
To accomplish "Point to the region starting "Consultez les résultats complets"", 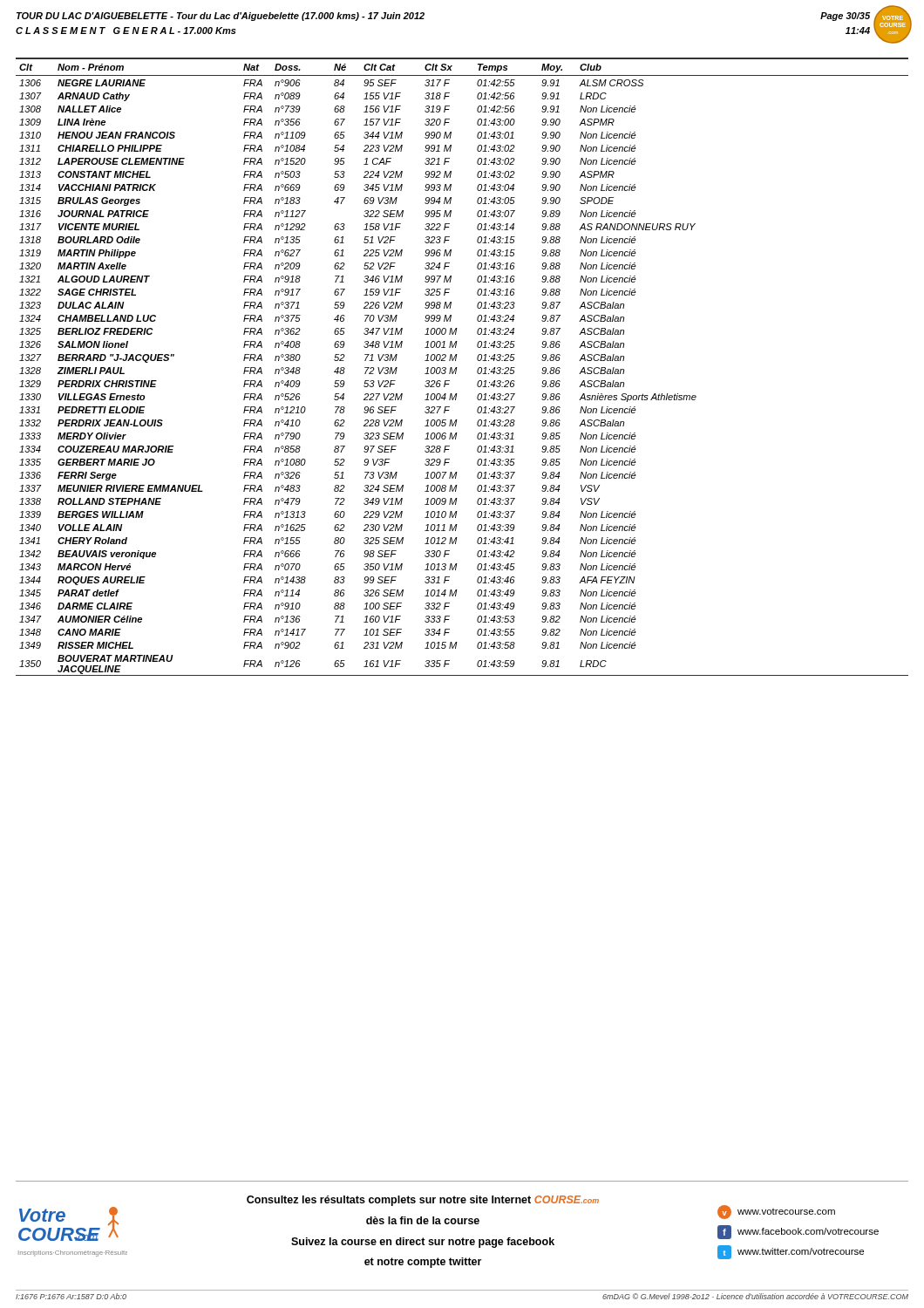I will pyautogui.click(x=423, y=1231).
